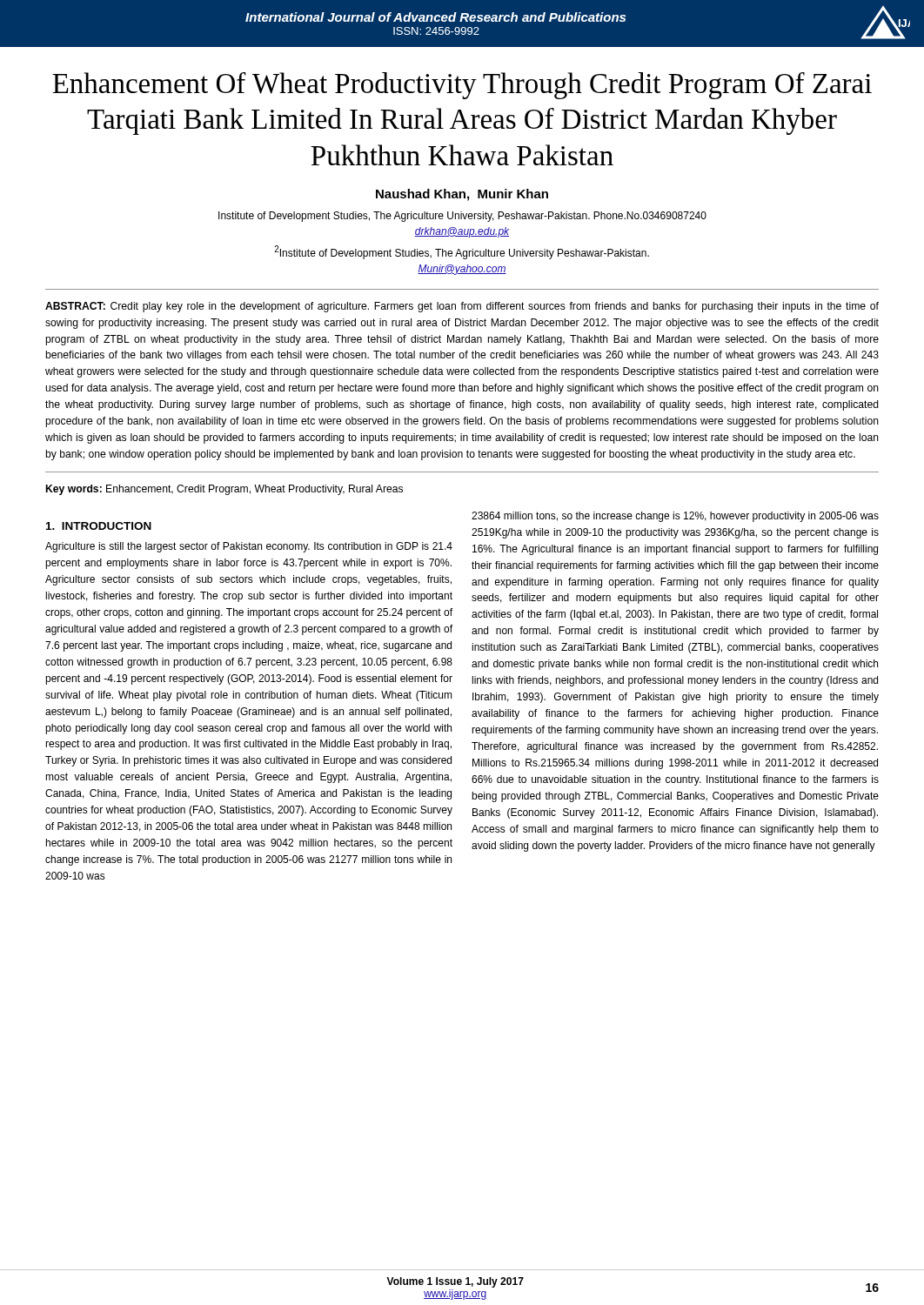This screenshot has height=1305, width=924.
Task: Locate the block of text that opens with "ABSTRACT: Credit play key role"
Action: click(x=462, y=380)
